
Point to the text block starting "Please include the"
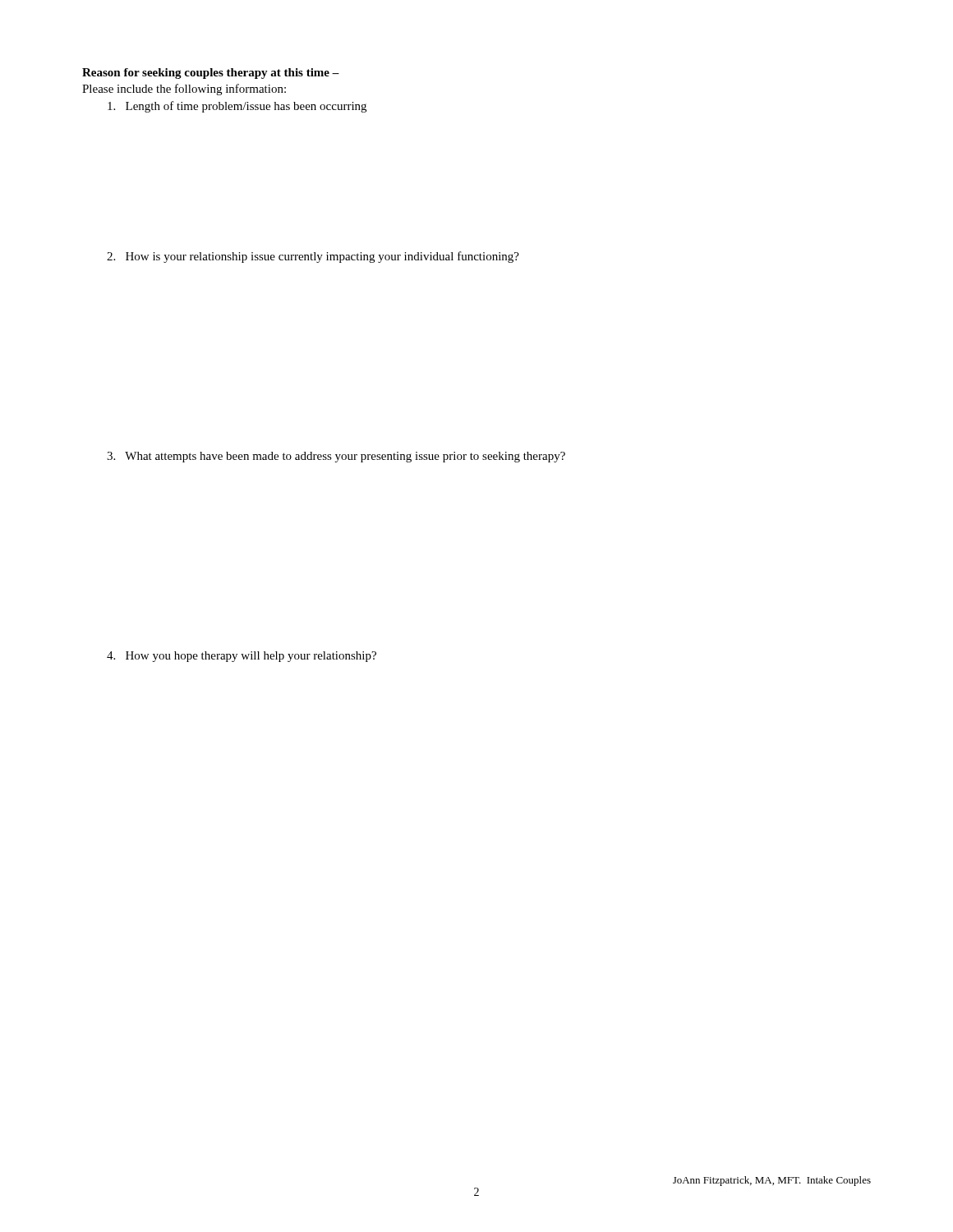pos(185,89)
